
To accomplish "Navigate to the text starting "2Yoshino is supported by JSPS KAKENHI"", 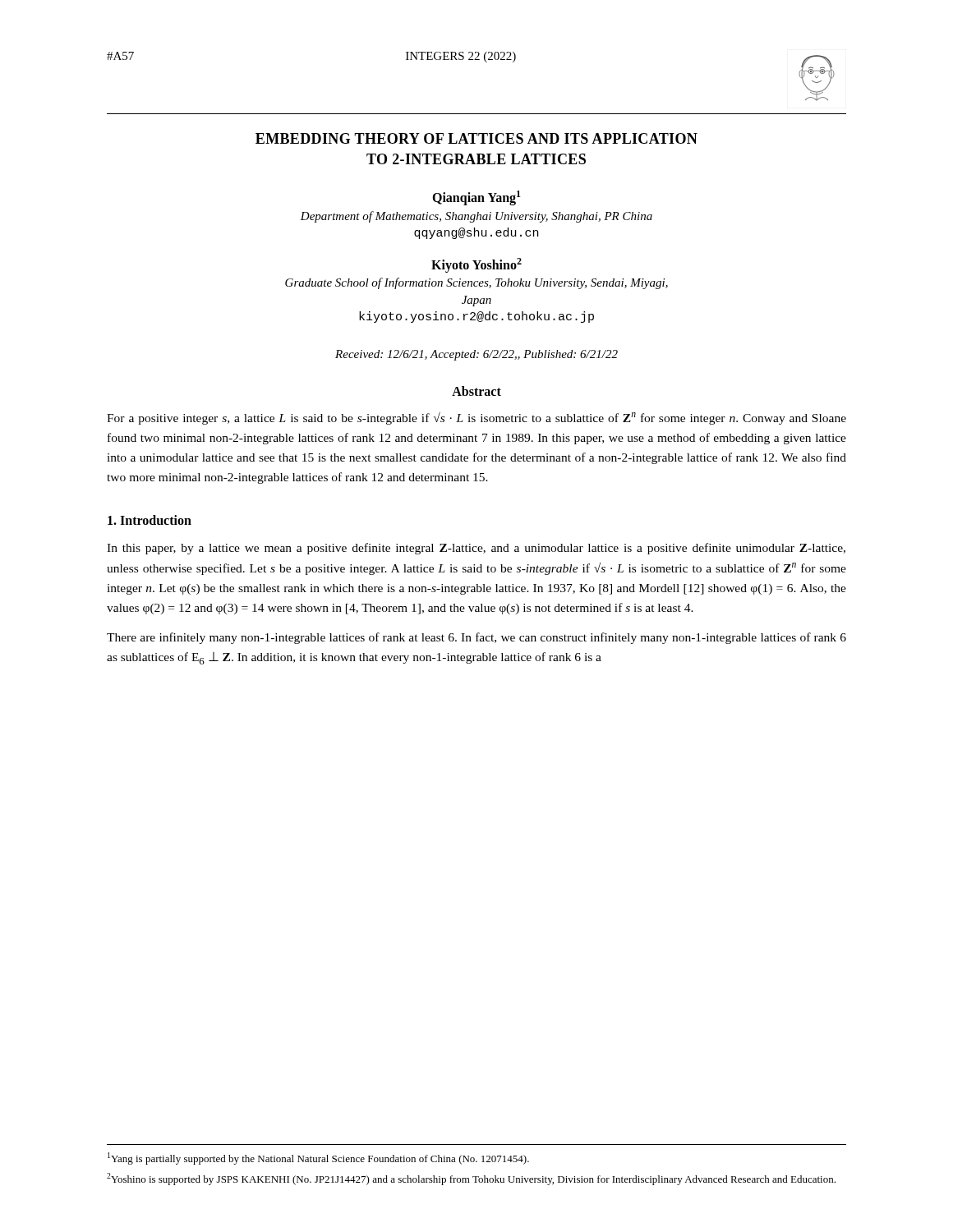I will coord(472,1178).
